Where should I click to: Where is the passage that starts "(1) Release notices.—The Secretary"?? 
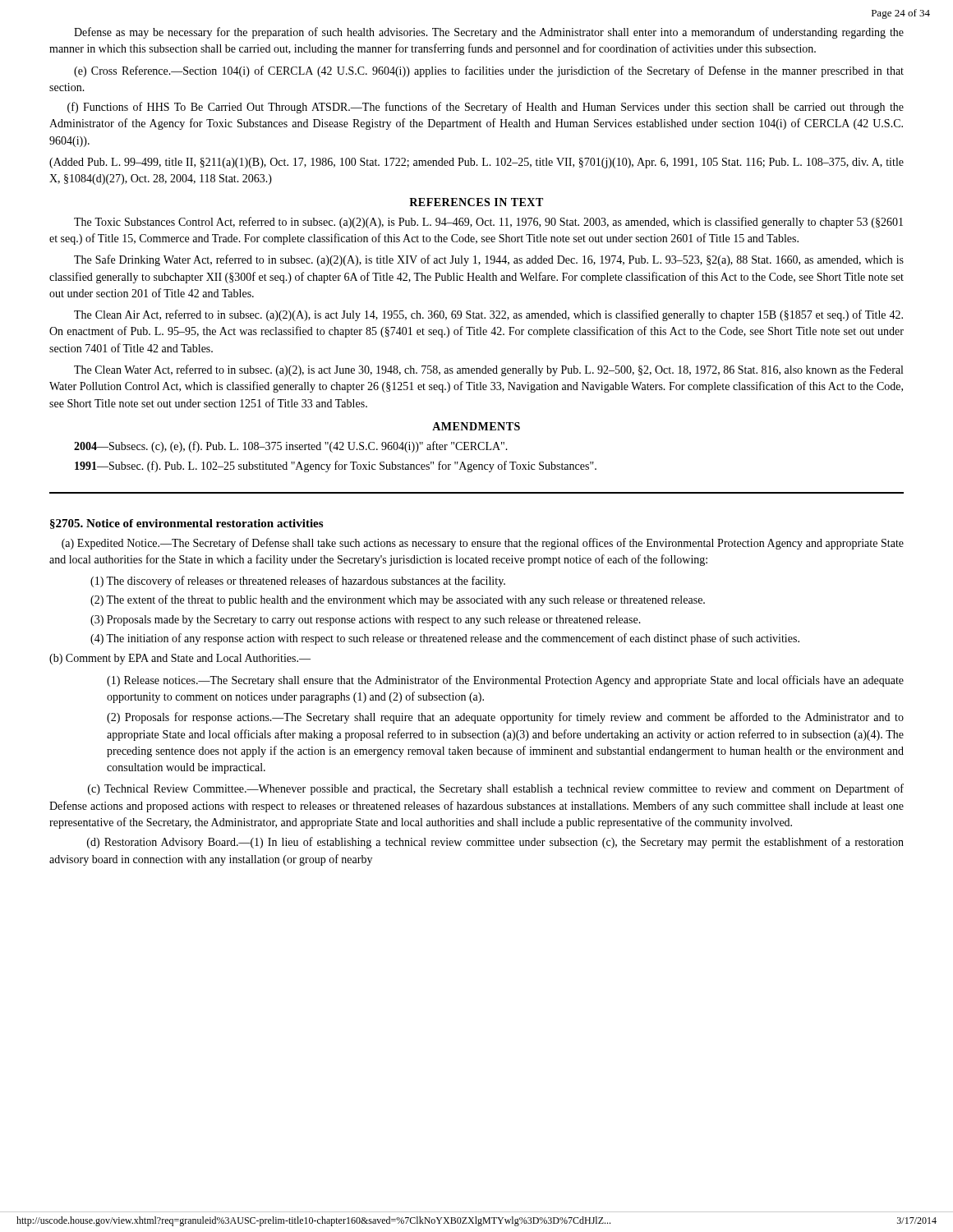pyautogui.click(x=505, y=689)
